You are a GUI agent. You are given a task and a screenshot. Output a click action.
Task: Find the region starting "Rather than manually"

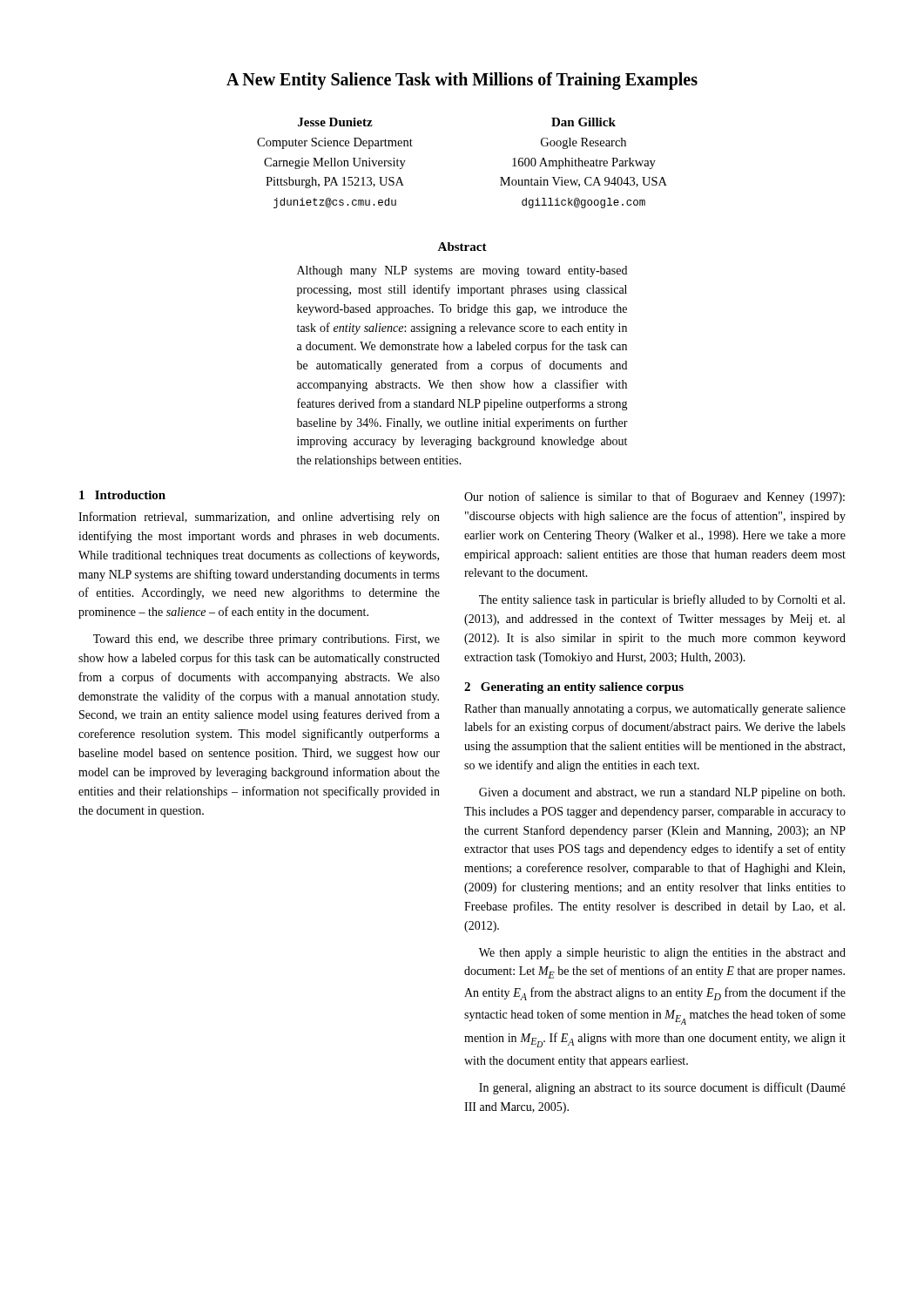point(655,908)
